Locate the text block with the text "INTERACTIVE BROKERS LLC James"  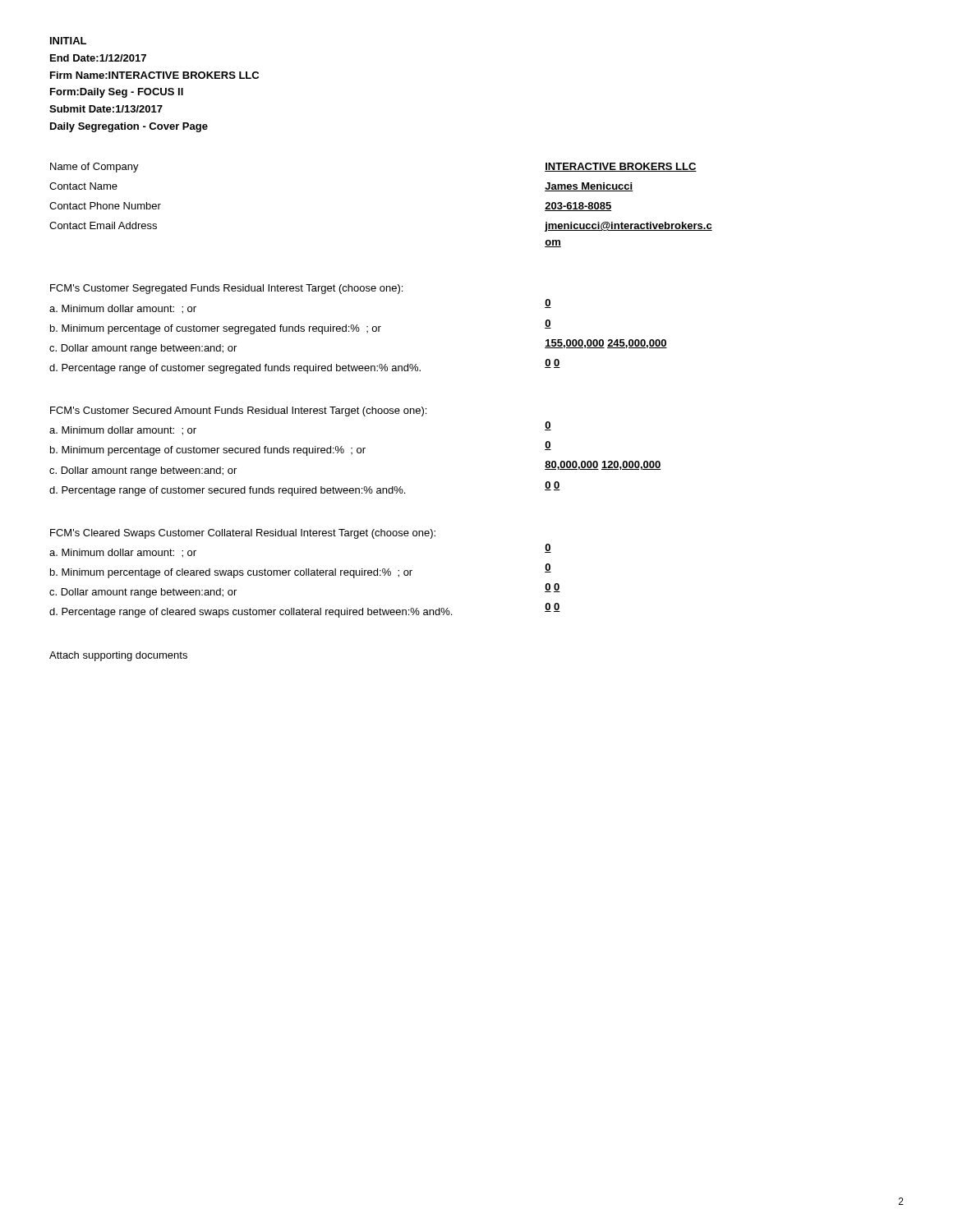click(x=621, y=167)
